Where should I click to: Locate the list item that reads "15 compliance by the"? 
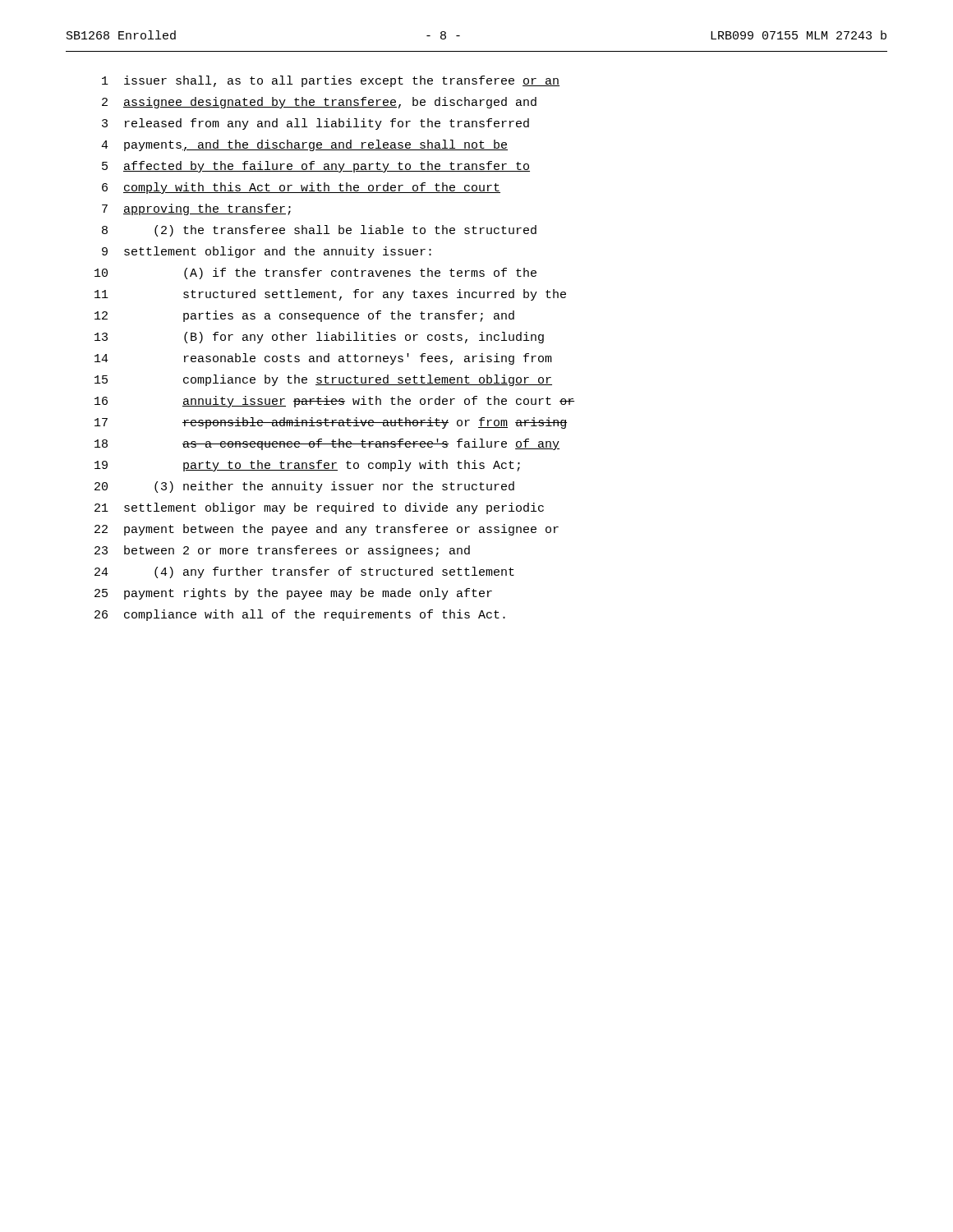309,381
